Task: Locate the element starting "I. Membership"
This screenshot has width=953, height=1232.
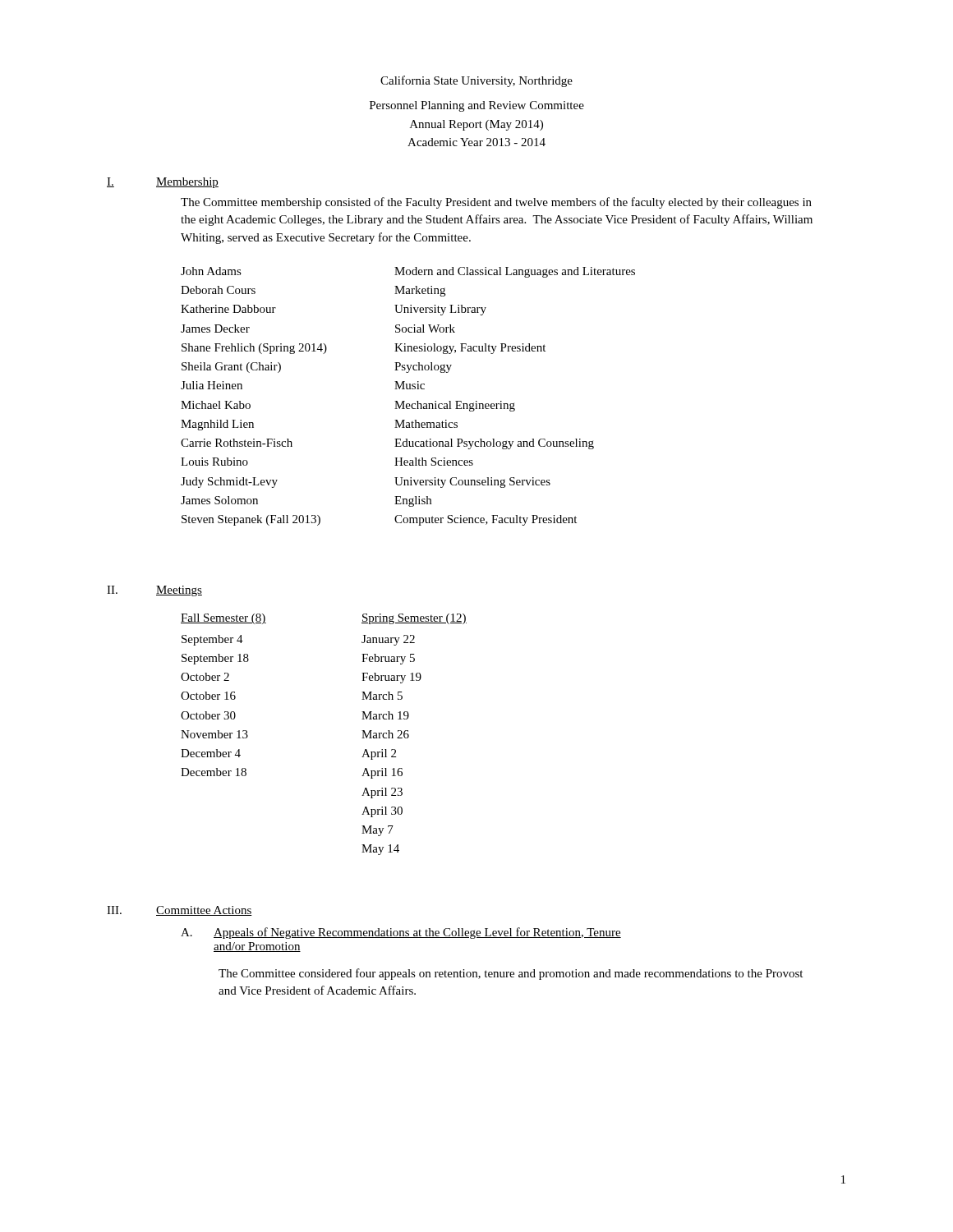Action: (163, 182)
